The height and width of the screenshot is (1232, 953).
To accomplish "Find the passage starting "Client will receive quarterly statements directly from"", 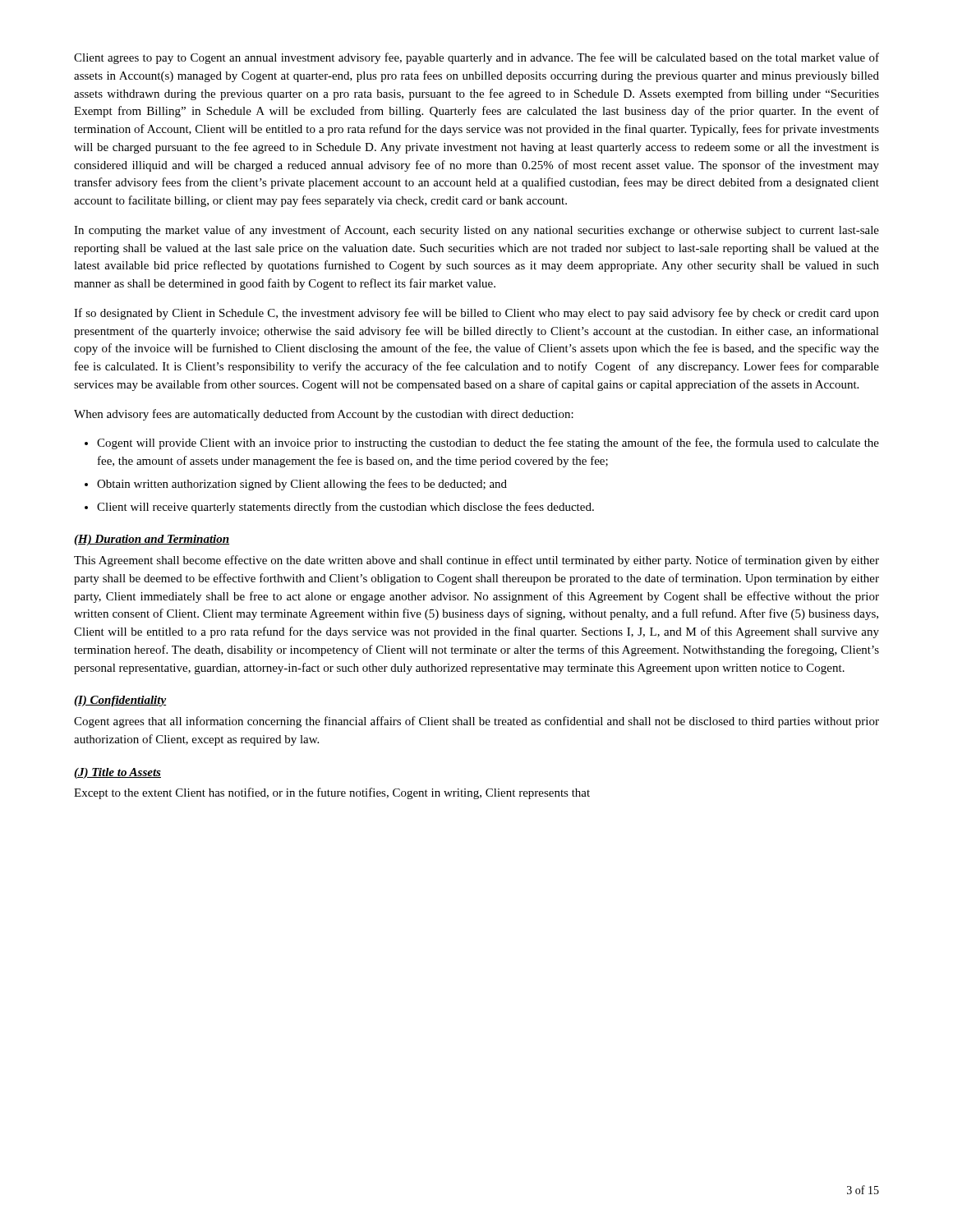I will coord(346,506).
